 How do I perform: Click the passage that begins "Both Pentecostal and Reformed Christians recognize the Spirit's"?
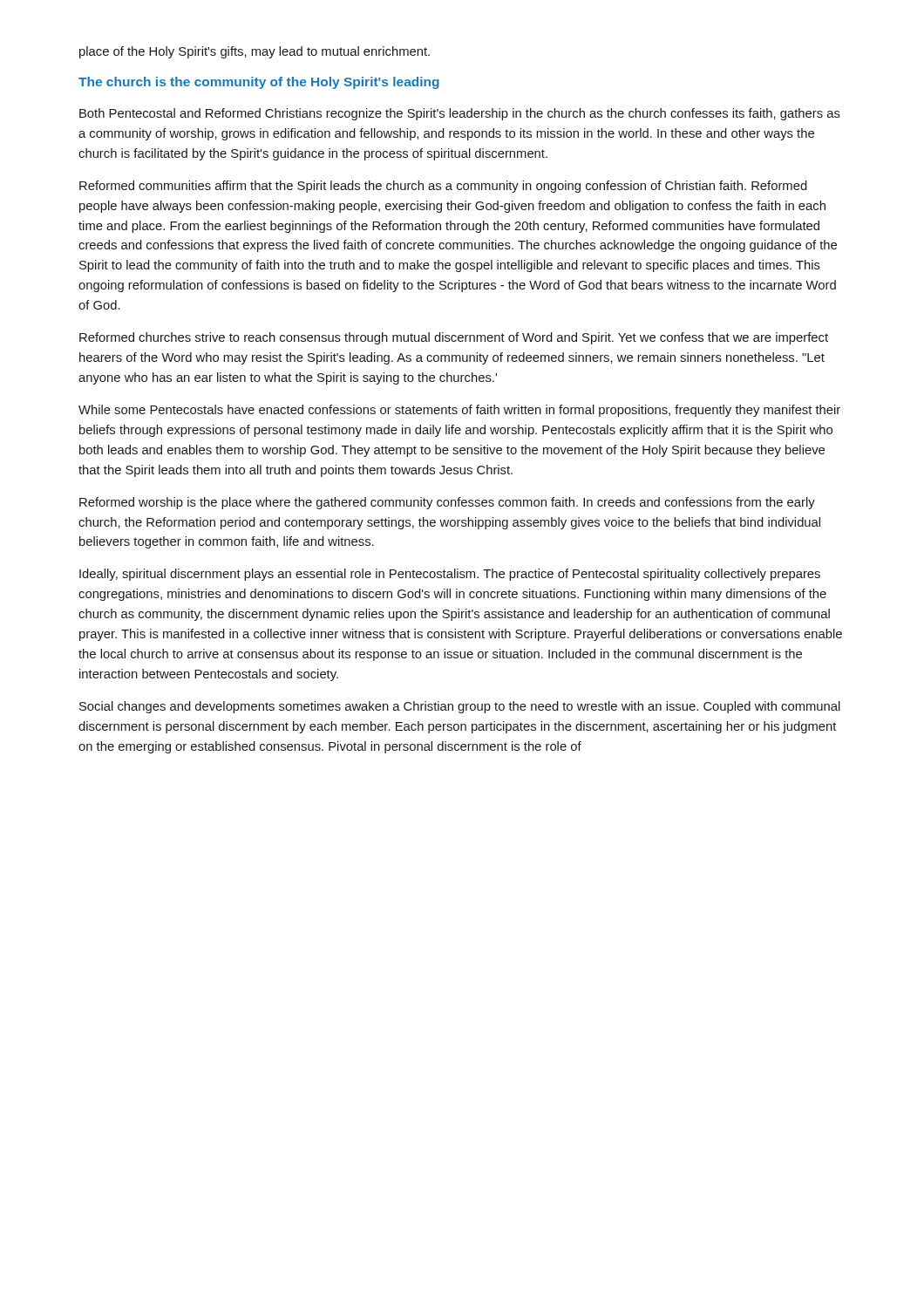(459, 133)
